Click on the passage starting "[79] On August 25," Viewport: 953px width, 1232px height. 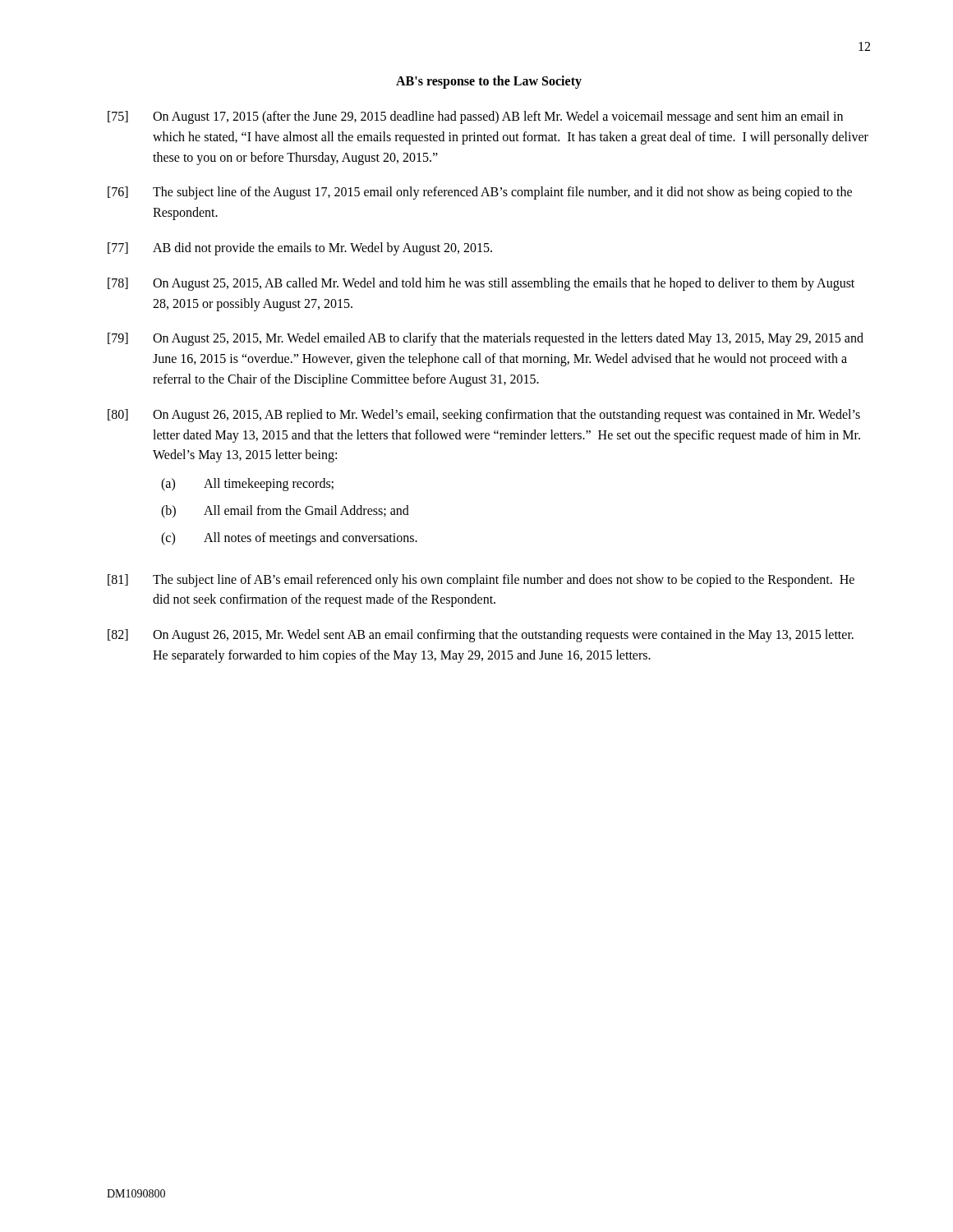click(x=489, y=359)
